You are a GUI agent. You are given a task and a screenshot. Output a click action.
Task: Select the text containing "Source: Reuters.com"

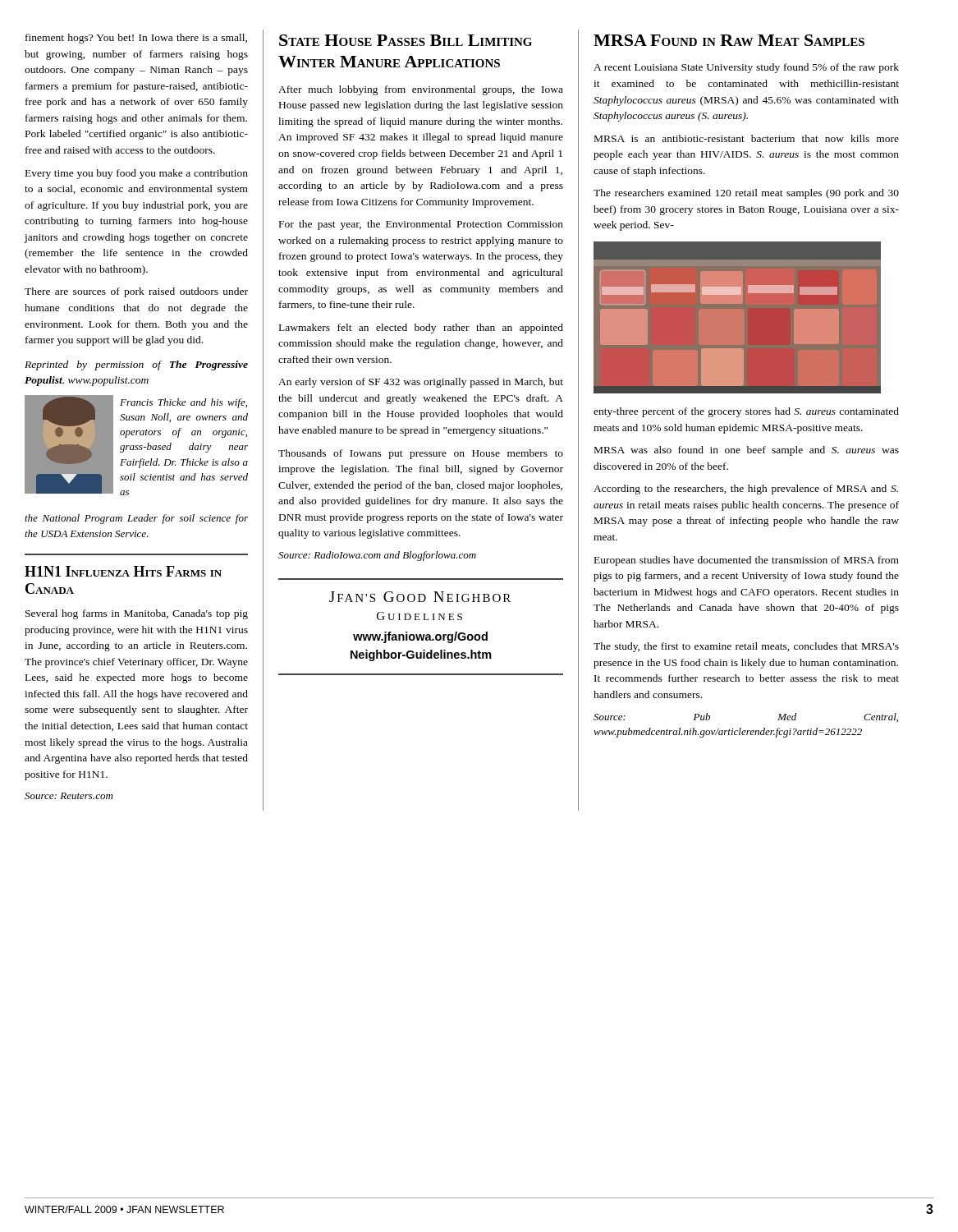click(x=69, y=796)
